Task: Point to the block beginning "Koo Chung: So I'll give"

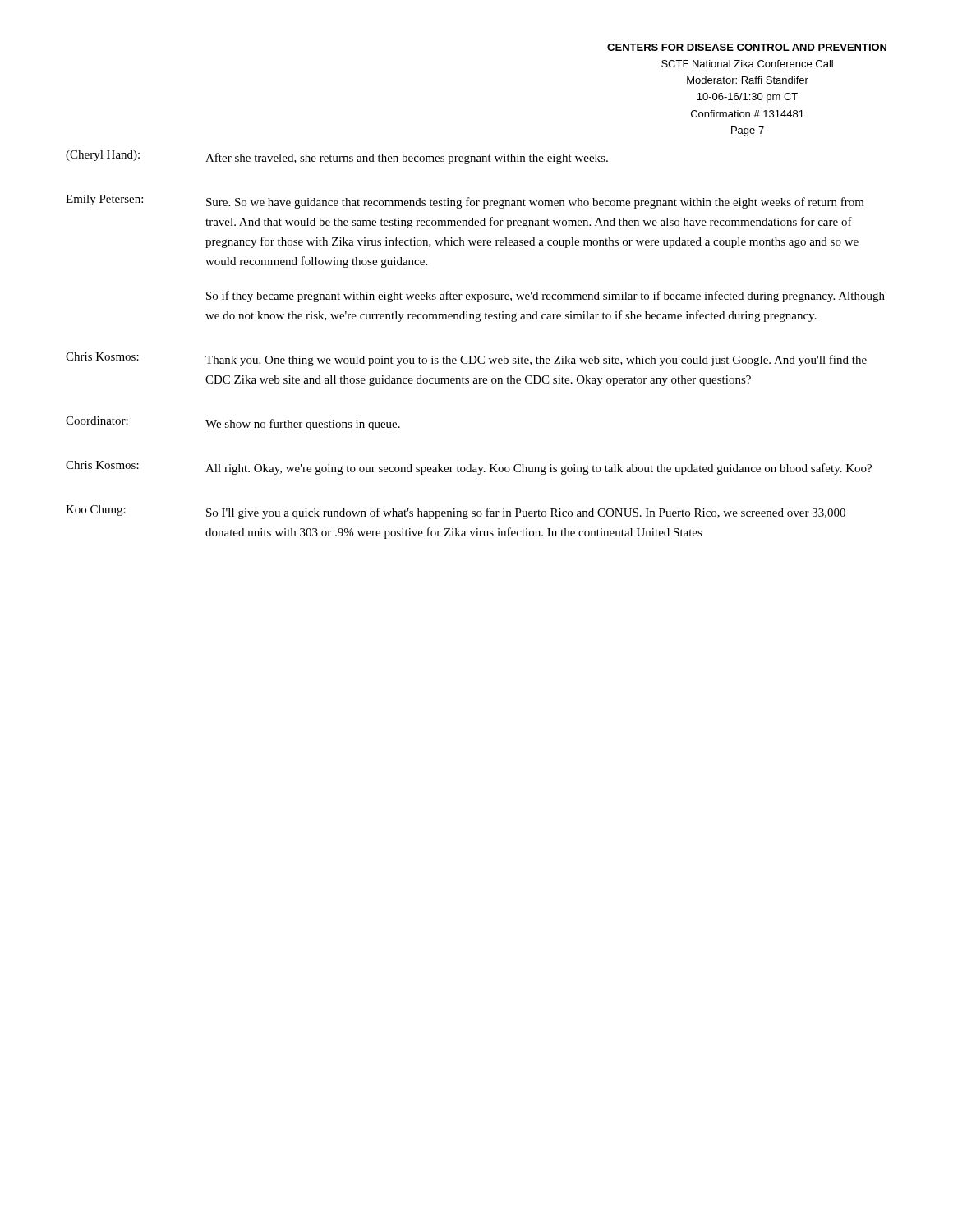Action: (476, 522)
